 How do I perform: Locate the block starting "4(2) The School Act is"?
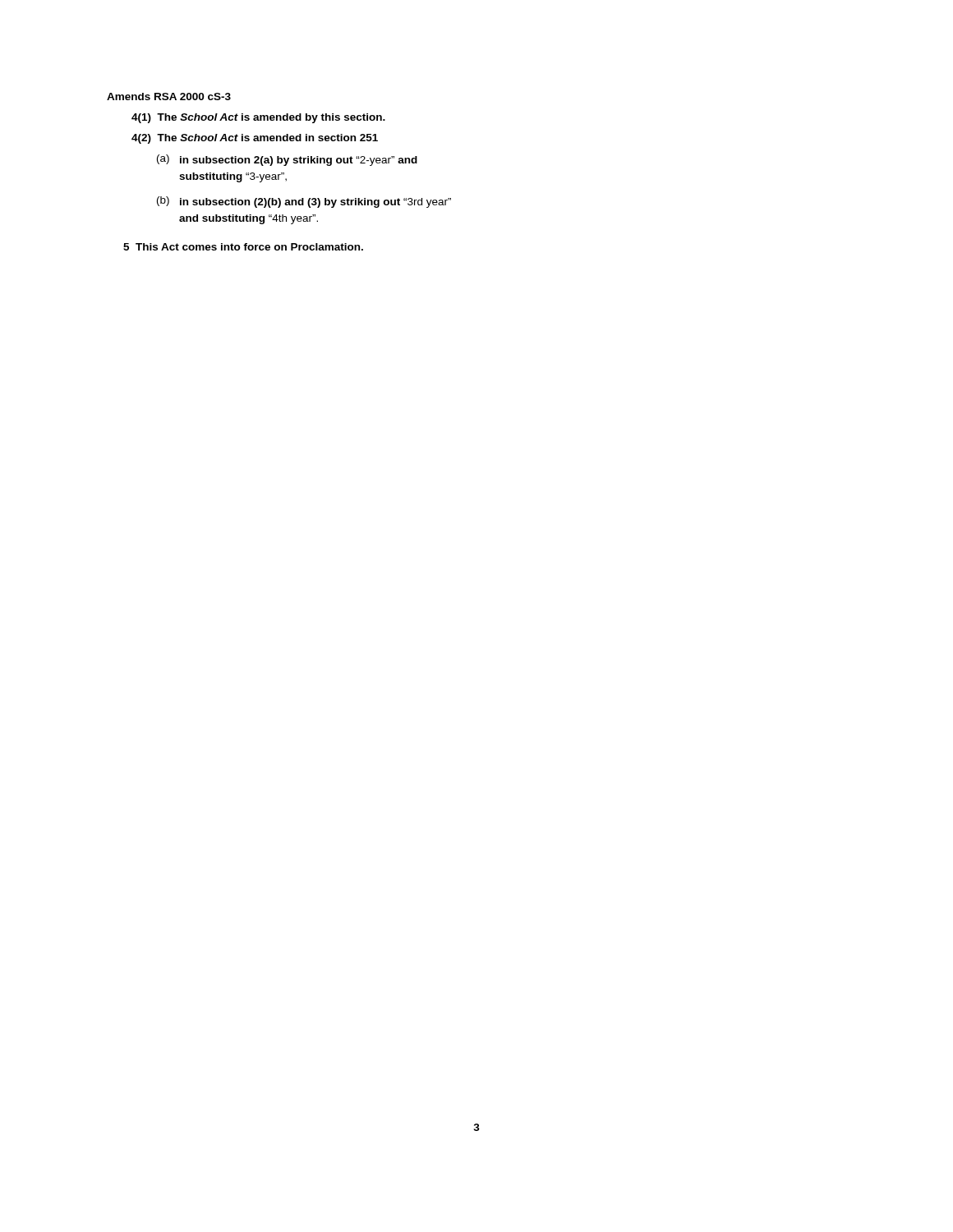pos(255,138)
